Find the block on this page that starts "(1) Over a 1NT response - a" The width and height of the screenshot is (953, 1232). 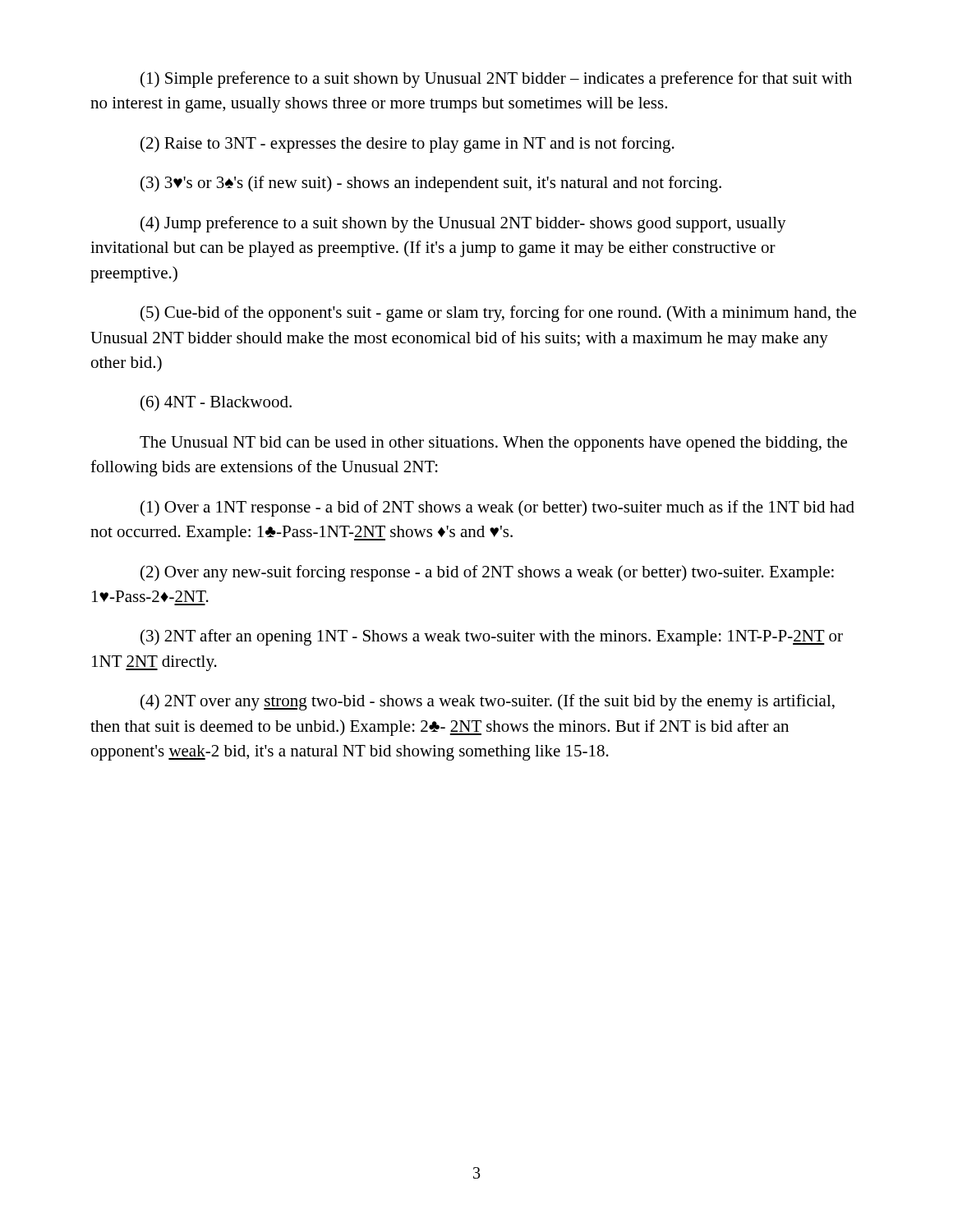[x=476, y=519]
